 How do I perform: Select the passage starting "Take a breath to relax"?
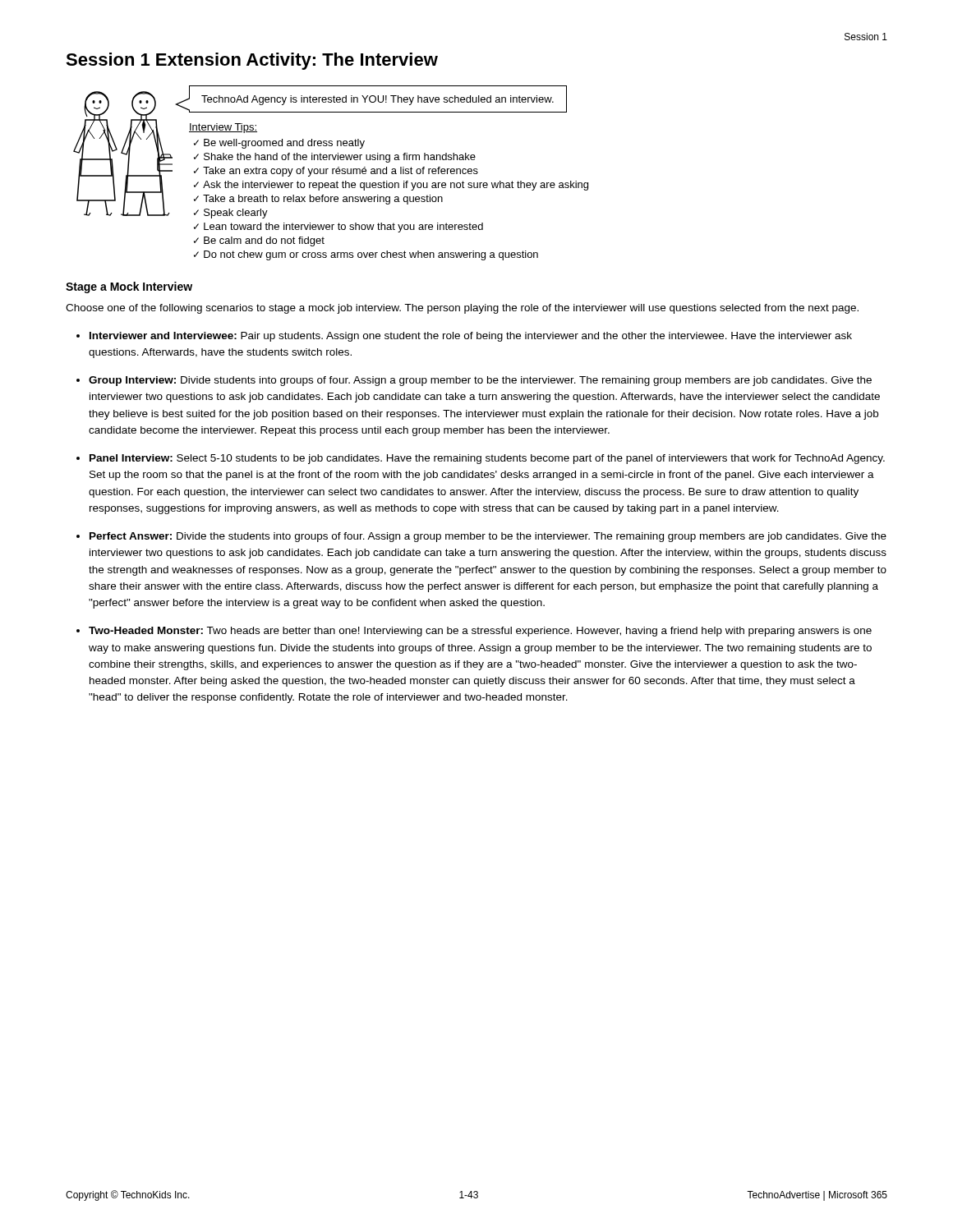click(323, 198)
